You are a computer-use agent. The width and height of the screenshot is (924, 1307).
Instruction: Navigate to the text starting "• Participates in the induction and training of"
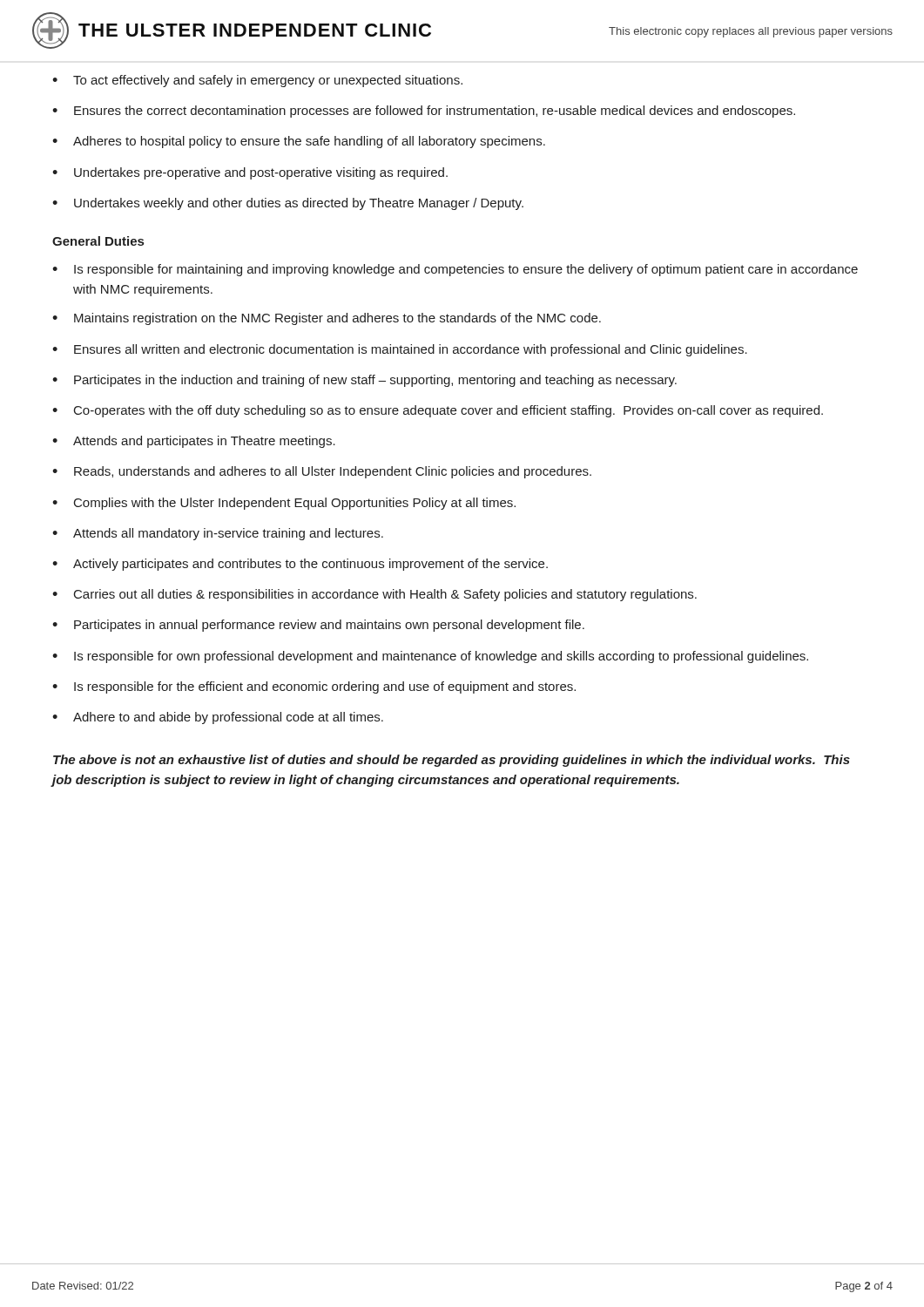pos(462,380)
